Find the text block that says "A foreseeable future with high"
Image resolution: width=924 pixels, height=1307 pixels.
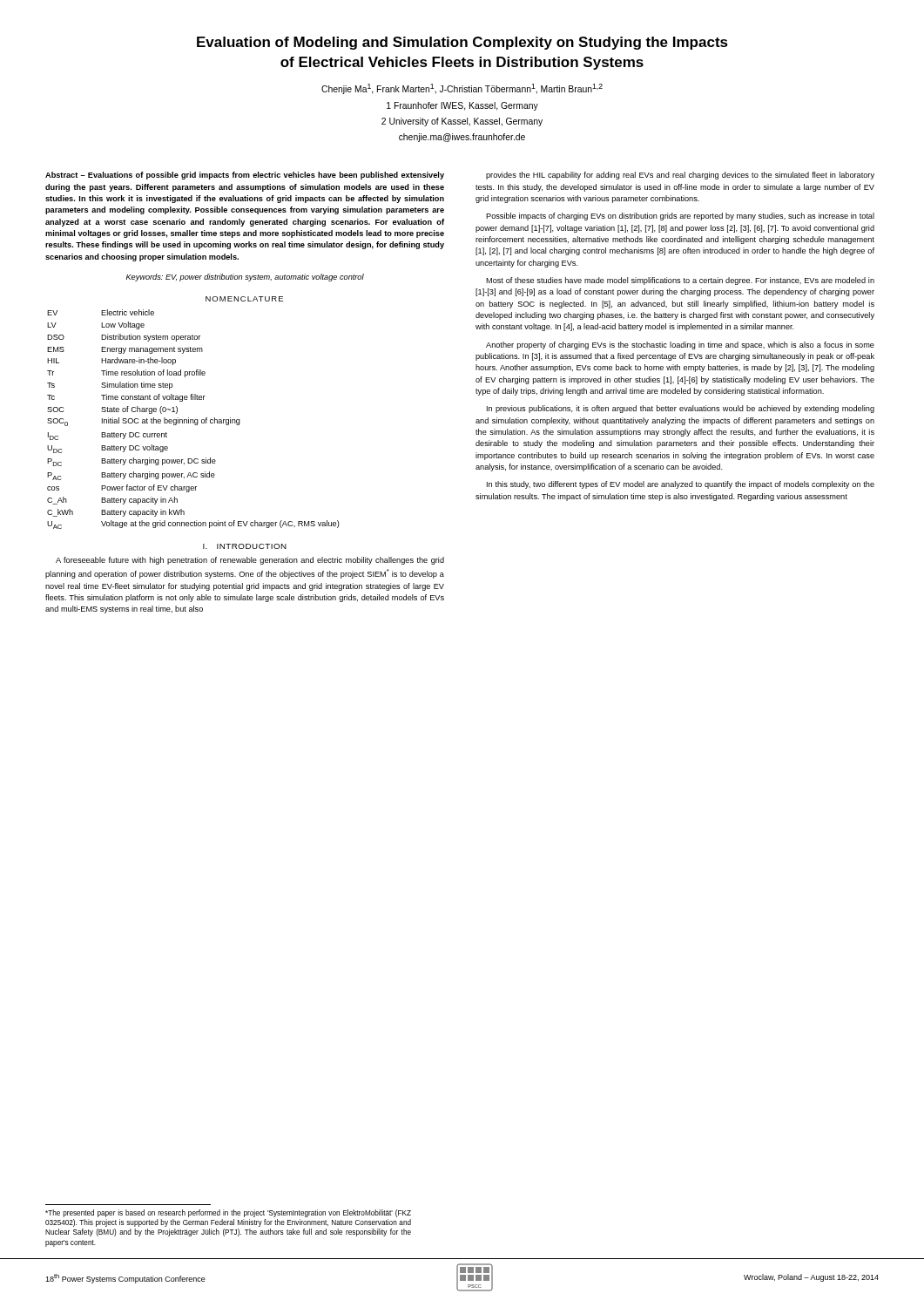tap(245, 585)
